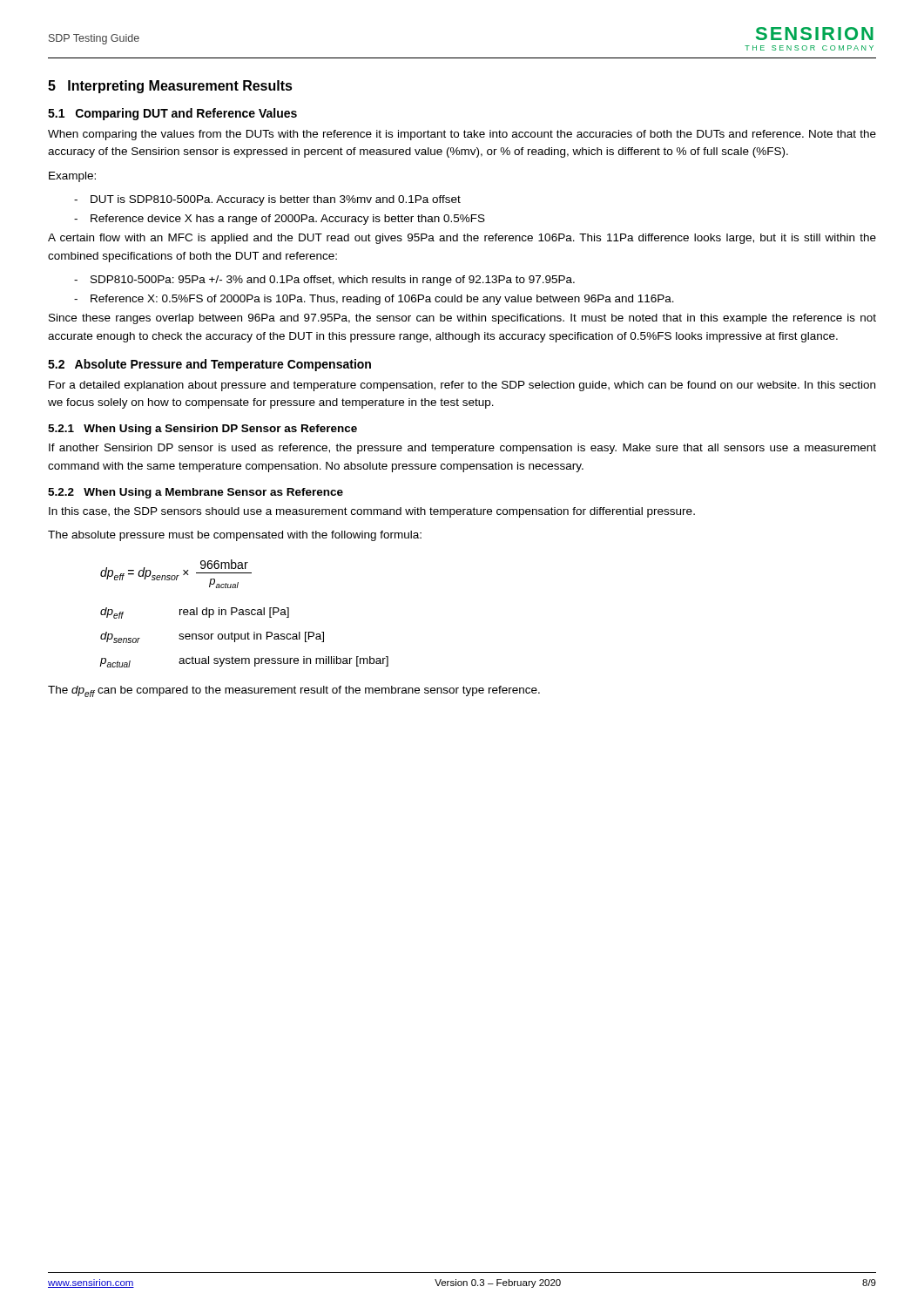This screenshot has height=1307, width=924.
Task: Find the block starting "- DUT is SDP810-500Pa. Accuracy is better"
Action: 267,199
